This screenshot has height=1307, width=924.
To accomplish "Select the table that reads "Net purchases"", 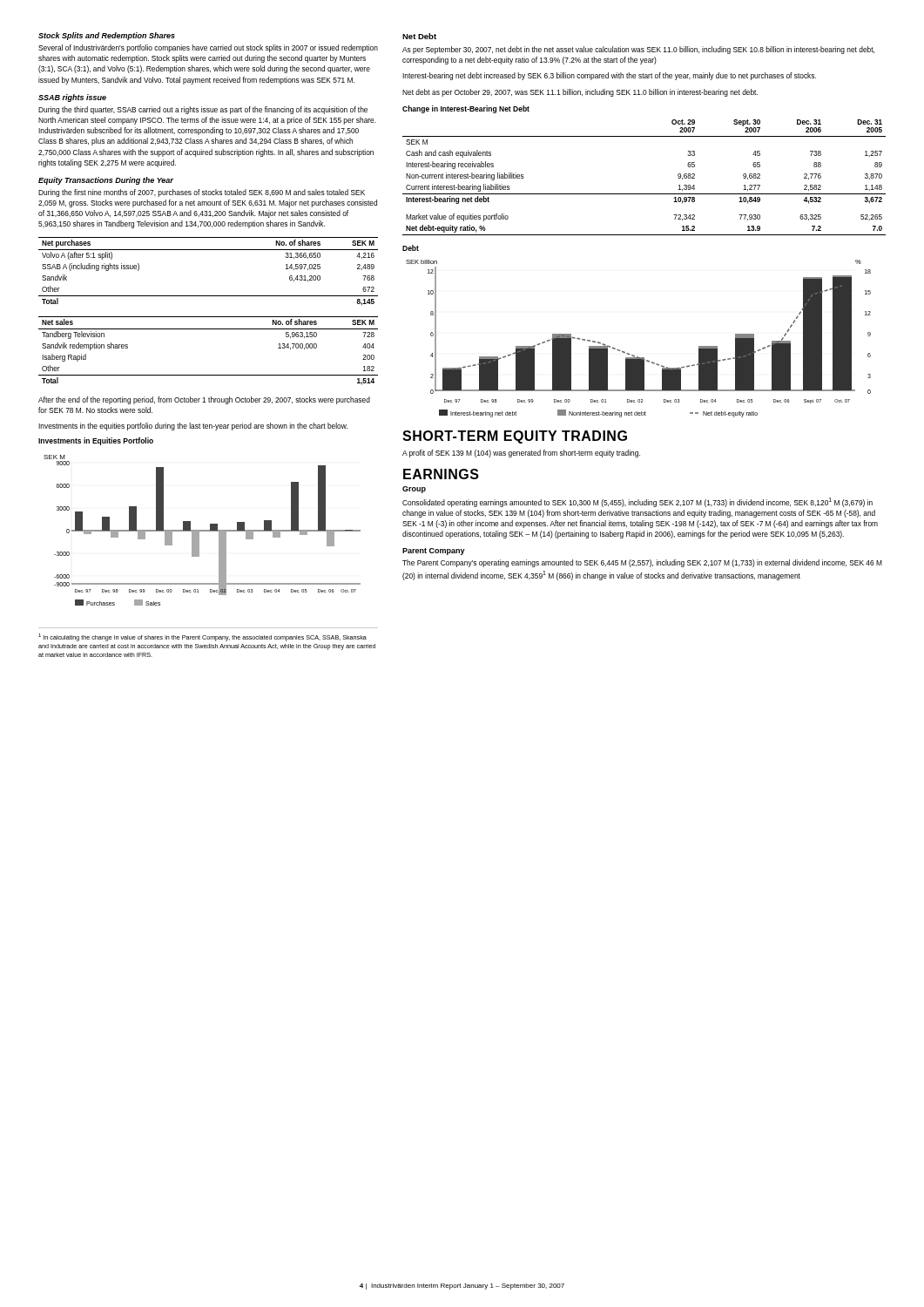I will (208, 272).
